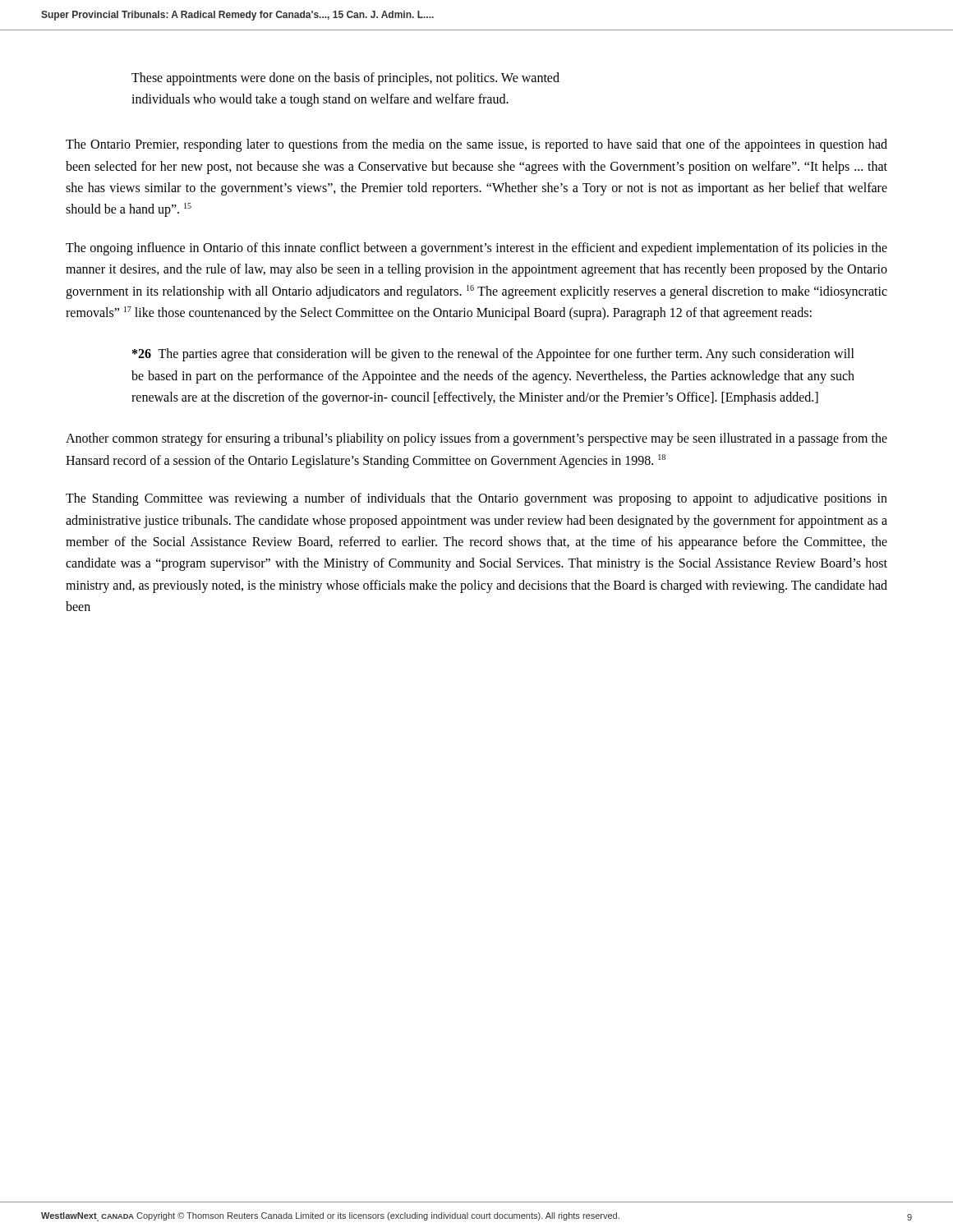Select the text block starting "The Ontario Premier, responding later to"
The height and width of the screenshot is (1232, 953).
[x=476, y=177]
